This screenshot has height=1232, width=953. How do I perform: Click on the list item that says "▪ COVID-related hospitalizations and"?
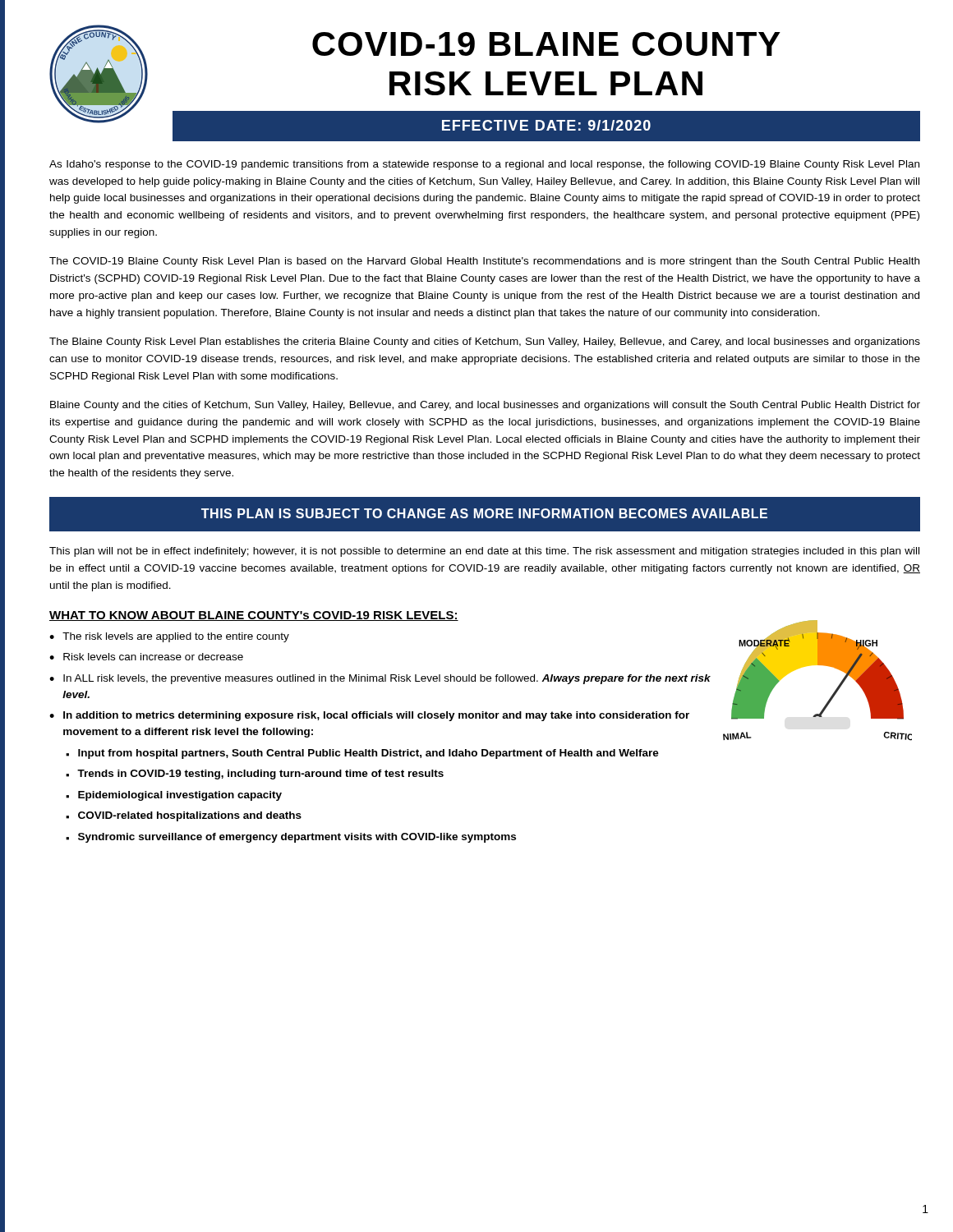tap(184, 816)
